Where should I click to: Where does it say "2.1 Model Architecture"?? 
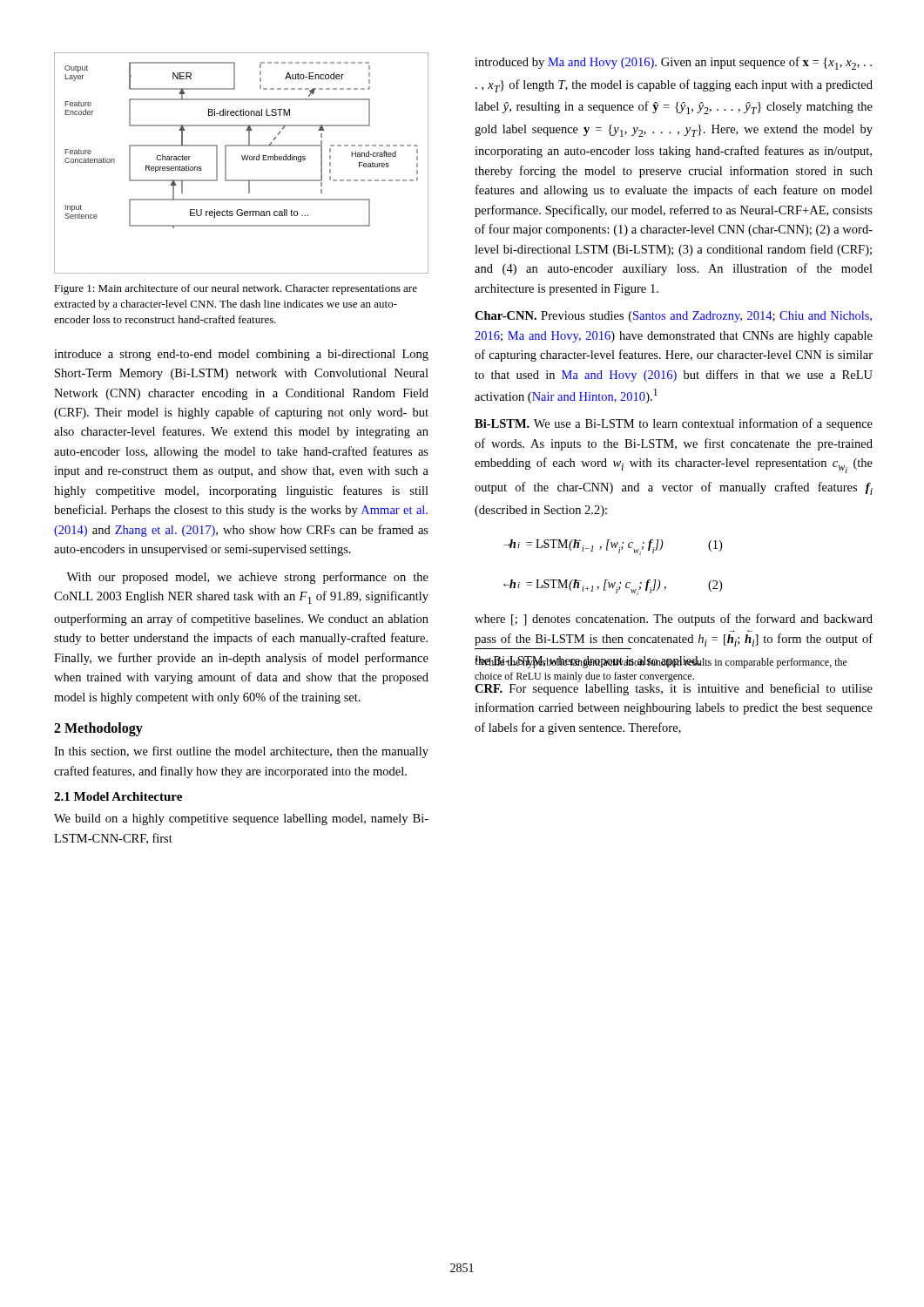coord(118,796)
